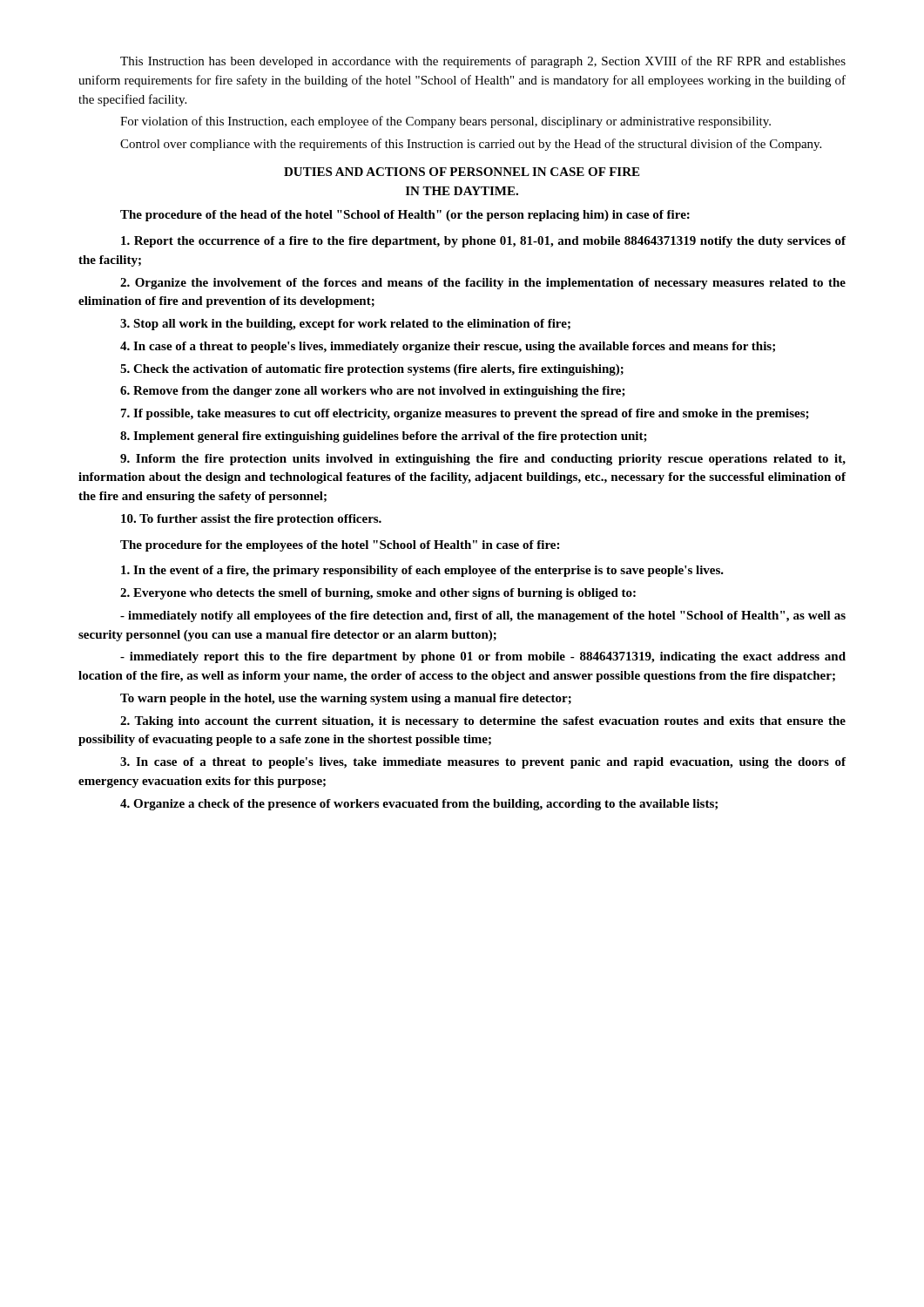Locate the list item containing "2. Taking into account the current situation, it"
Screen dimensions: 1307x924
tap(462, 730)
